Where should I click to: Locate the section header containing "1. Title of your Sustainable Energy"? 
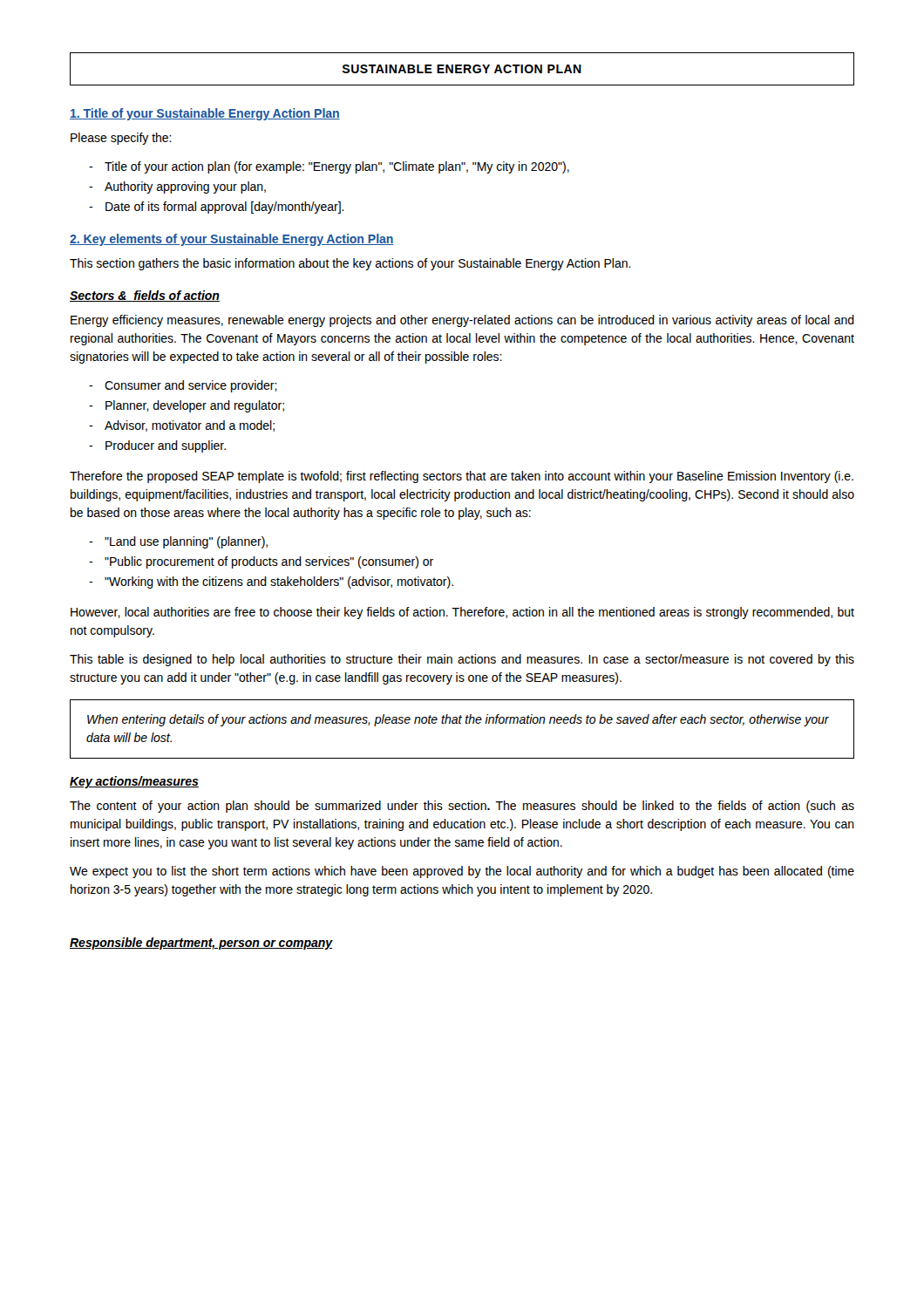tap(205, 113)
